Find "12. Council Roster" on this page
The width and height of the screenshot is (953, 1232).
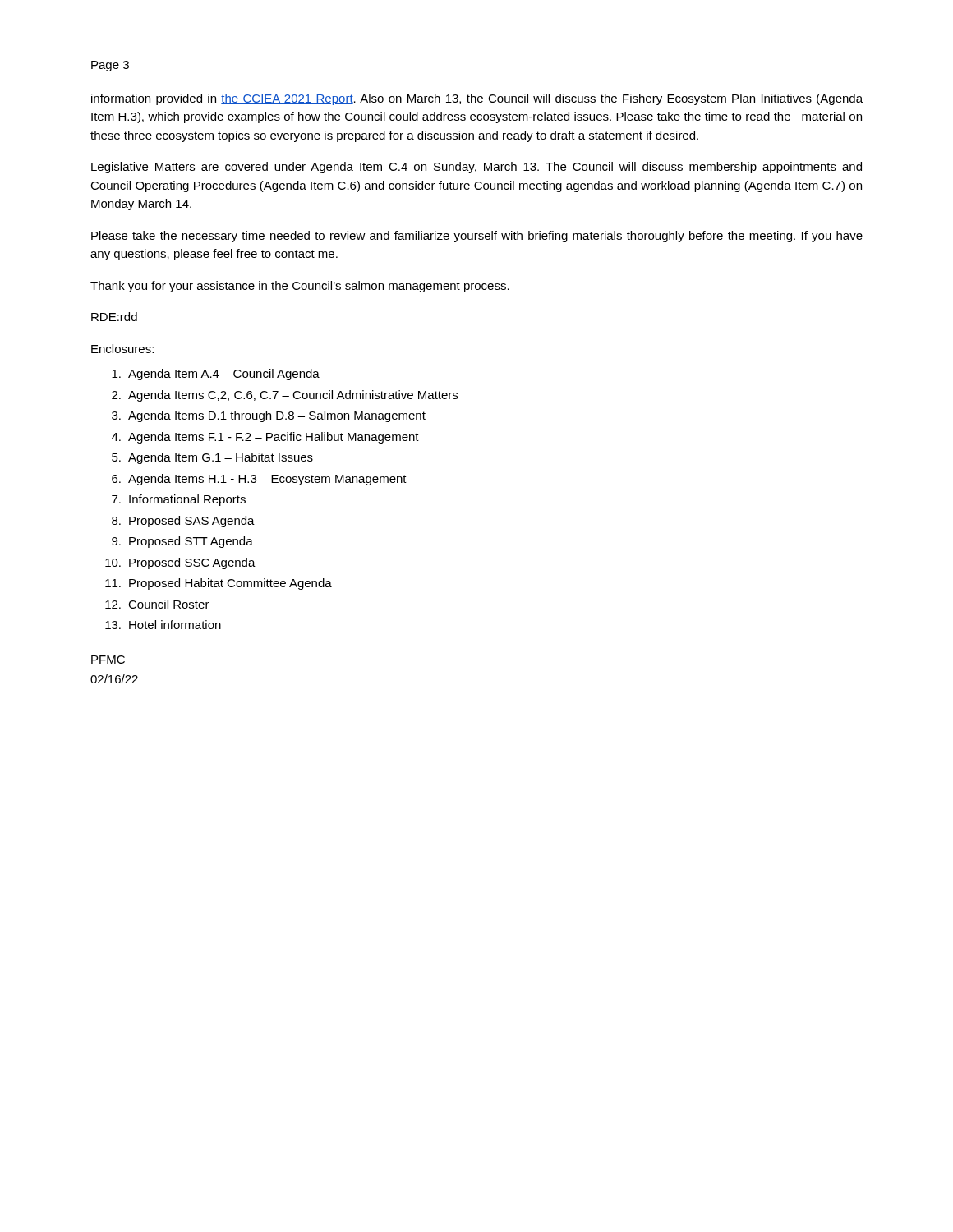[x=157, y=604]
